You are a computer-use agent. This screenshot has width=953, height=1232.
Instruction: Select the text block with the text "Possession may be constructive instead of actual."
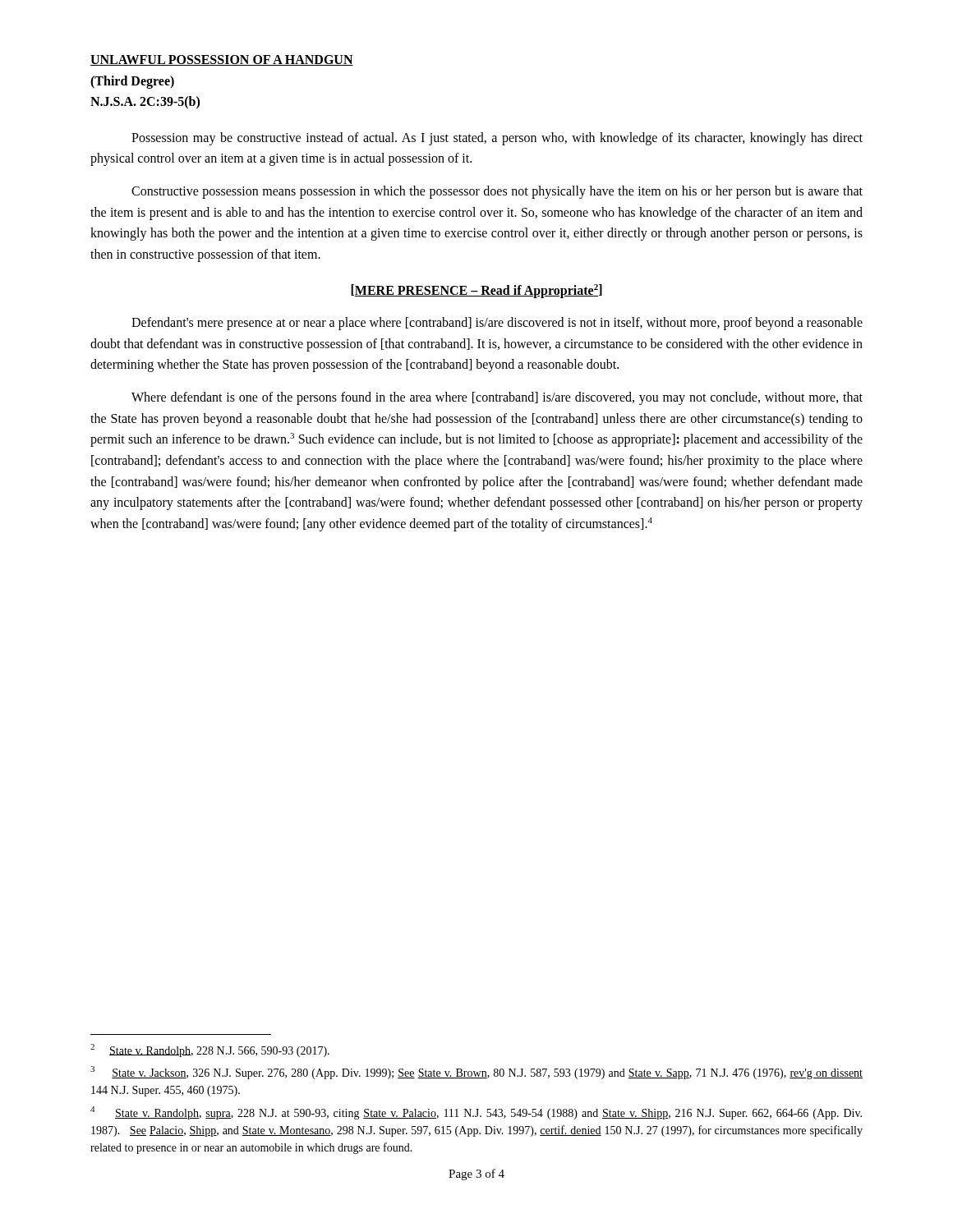click(476, 148)
